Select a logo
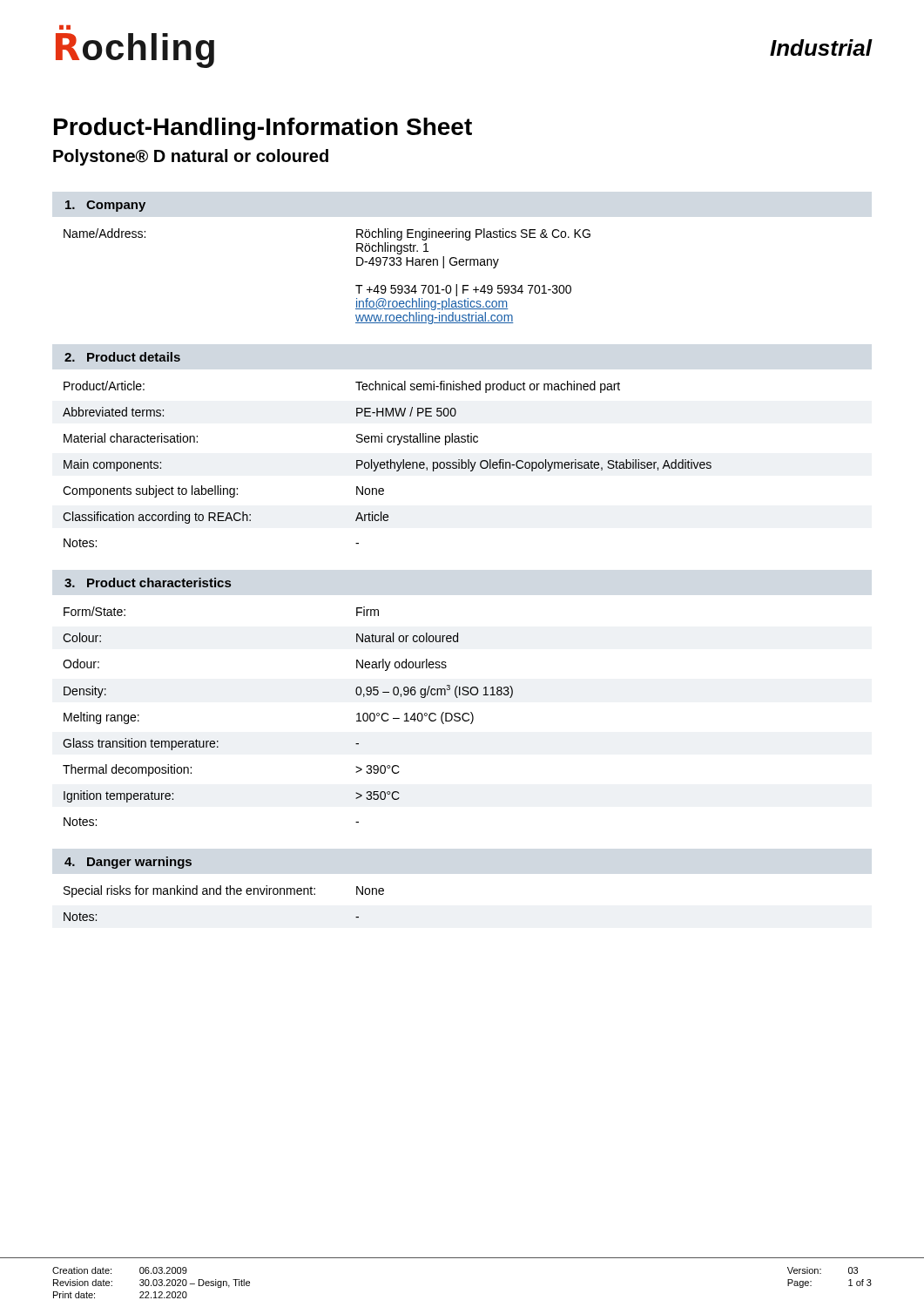The image size is (924, 1307). point(135,48)
